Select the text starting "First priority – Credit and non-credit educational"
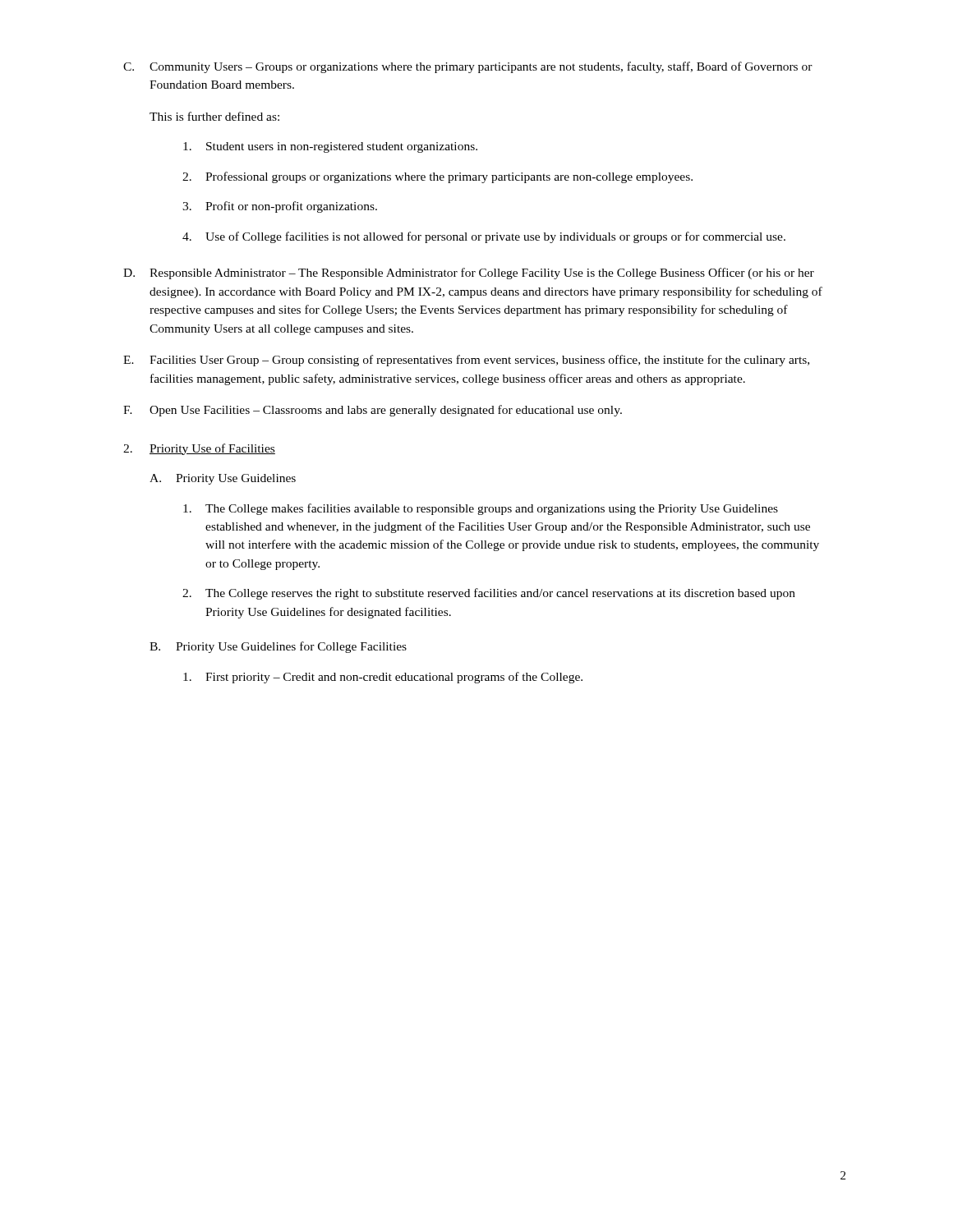The height and width of the screenshot is (1232, 953). pyautogui.click(x=506, y=677)
